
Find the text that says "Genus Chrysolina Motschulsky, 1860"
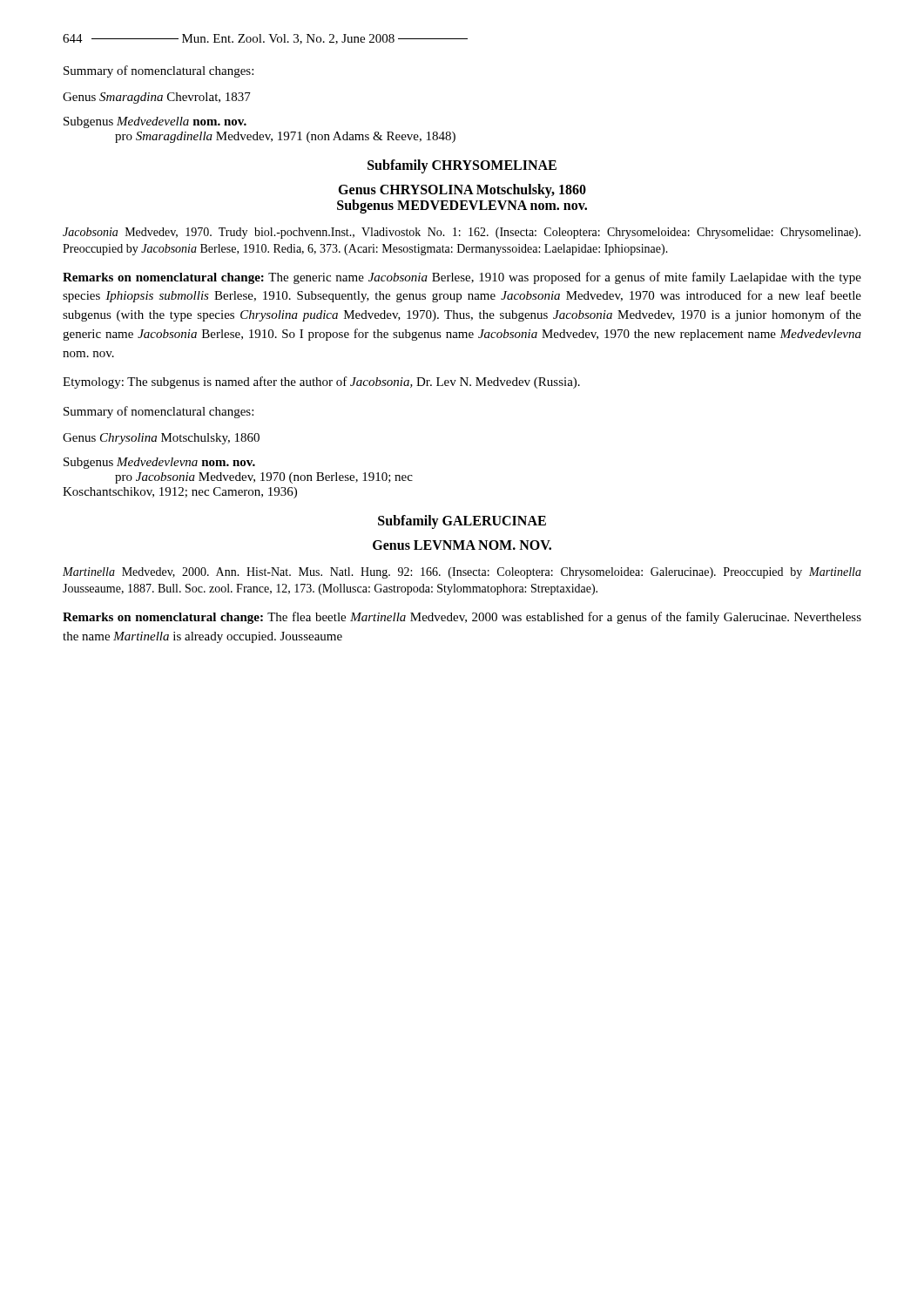[161, 437]
